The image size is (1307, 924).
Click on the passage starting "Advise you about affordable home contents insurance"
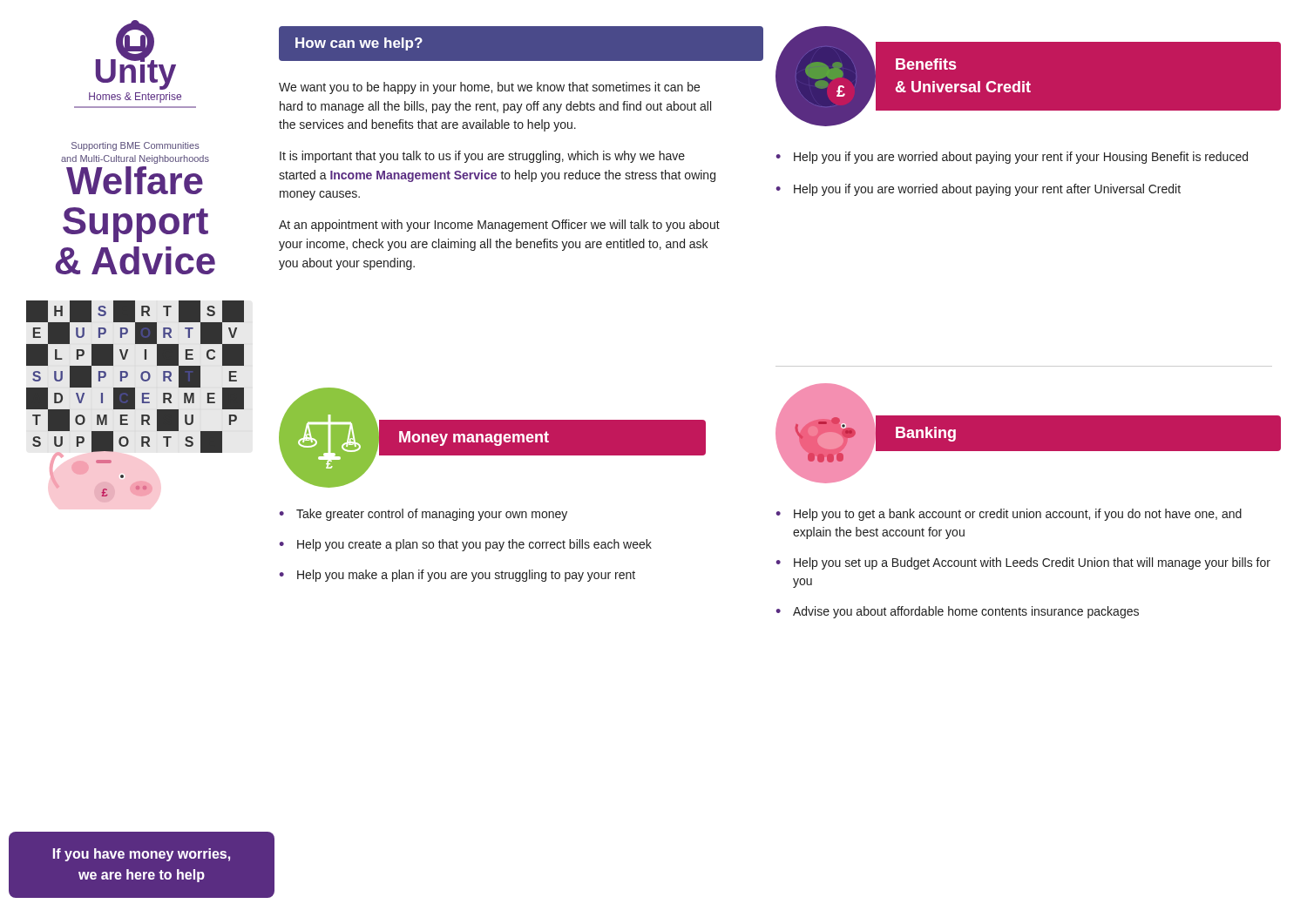(x=966, y=611)
